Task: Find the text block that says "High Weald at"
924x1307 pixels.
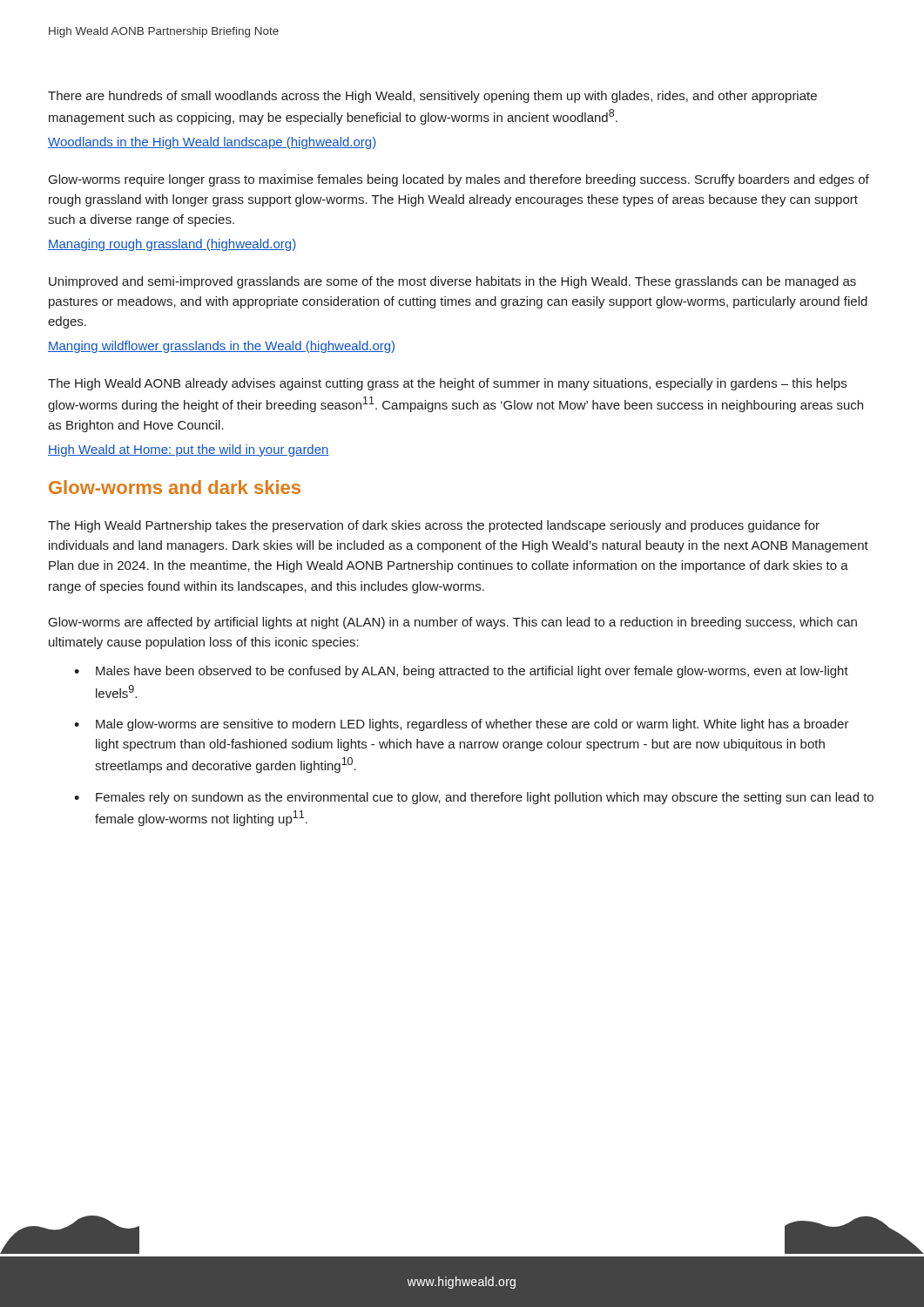Action: (x=188, y=449)
